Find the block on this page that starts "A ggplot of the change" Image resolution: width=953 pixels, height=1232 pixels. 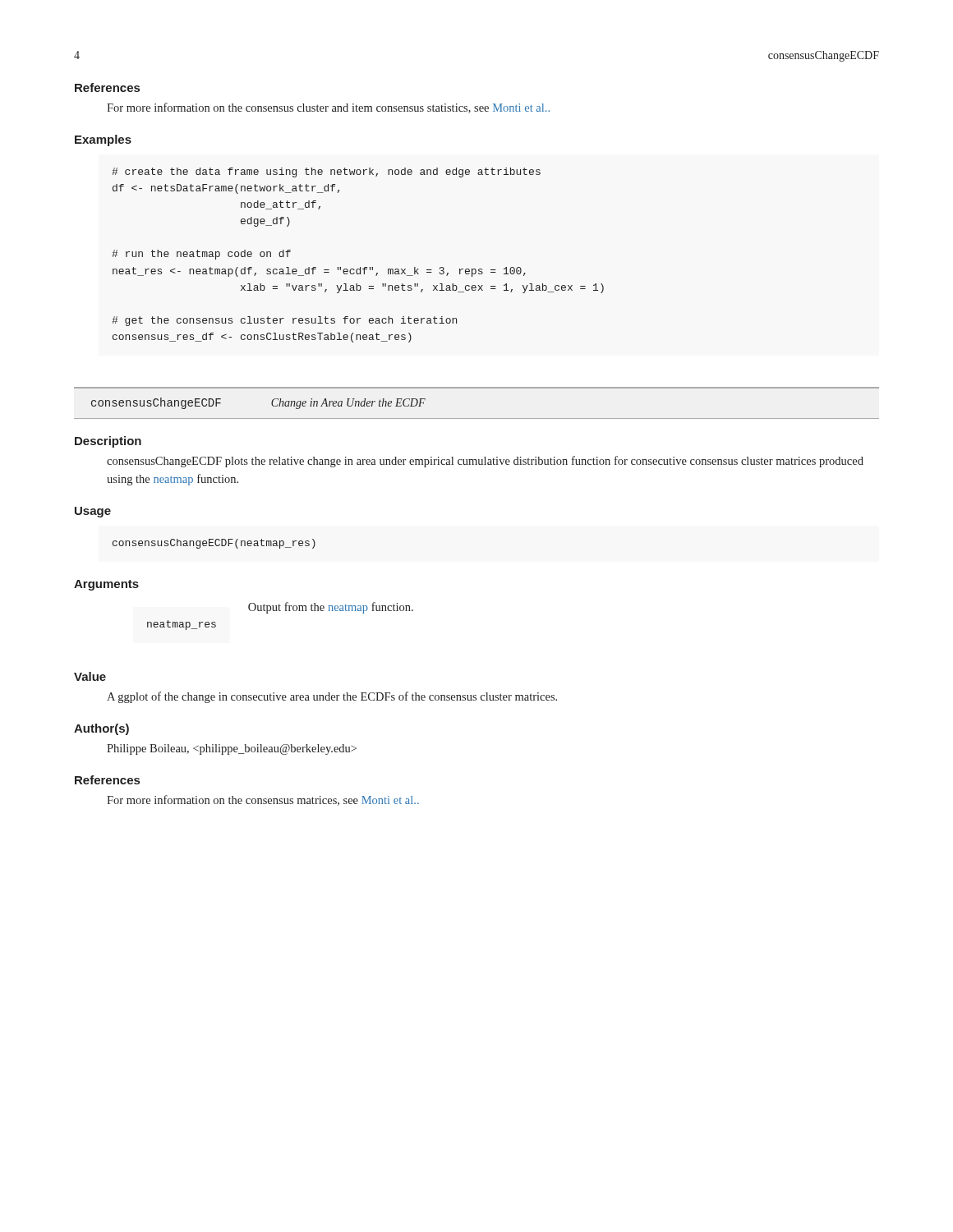tap(332, 697)
